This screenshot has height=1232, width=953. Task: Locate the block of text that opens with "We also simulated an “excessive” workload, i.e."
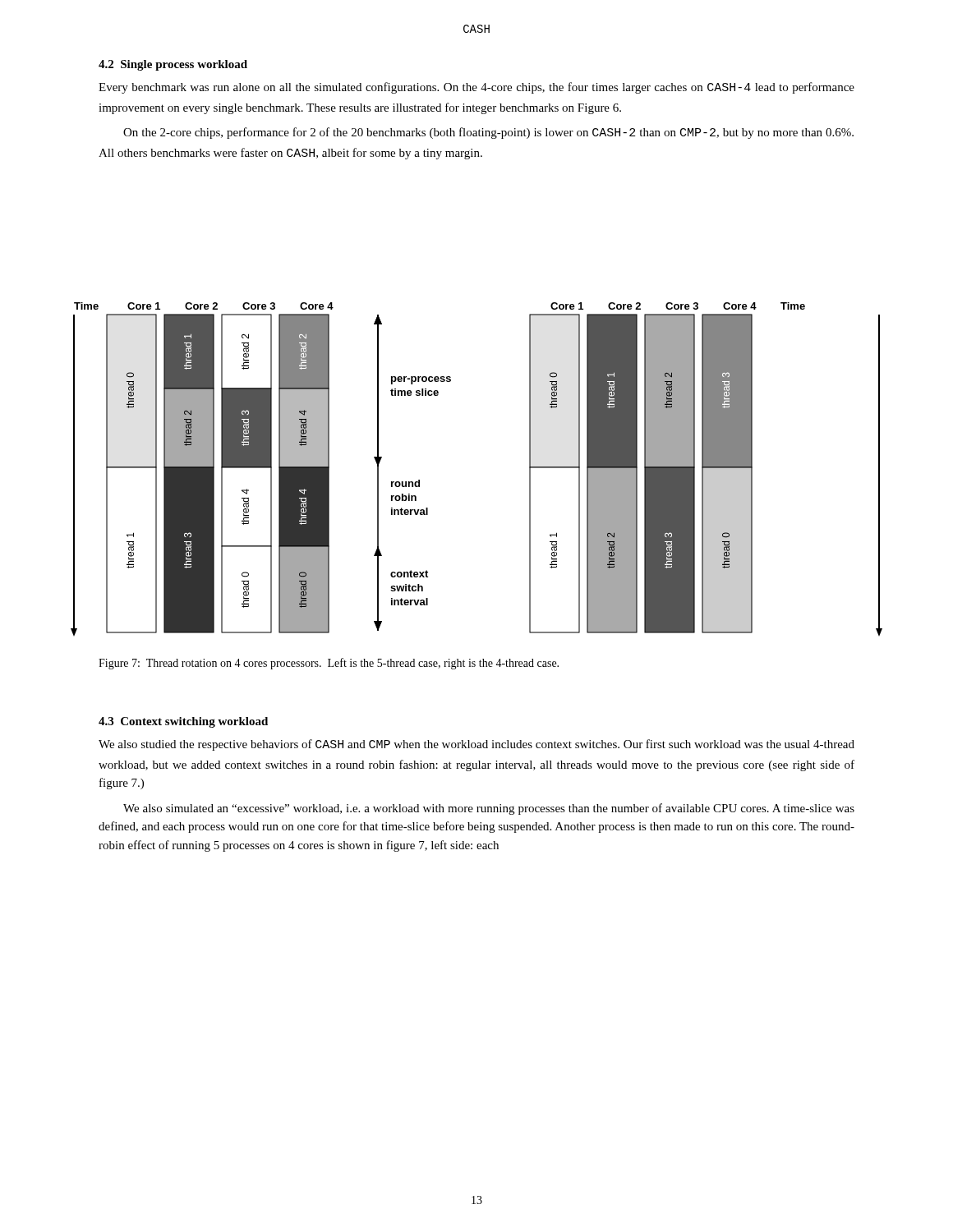(x=476, y=826)
